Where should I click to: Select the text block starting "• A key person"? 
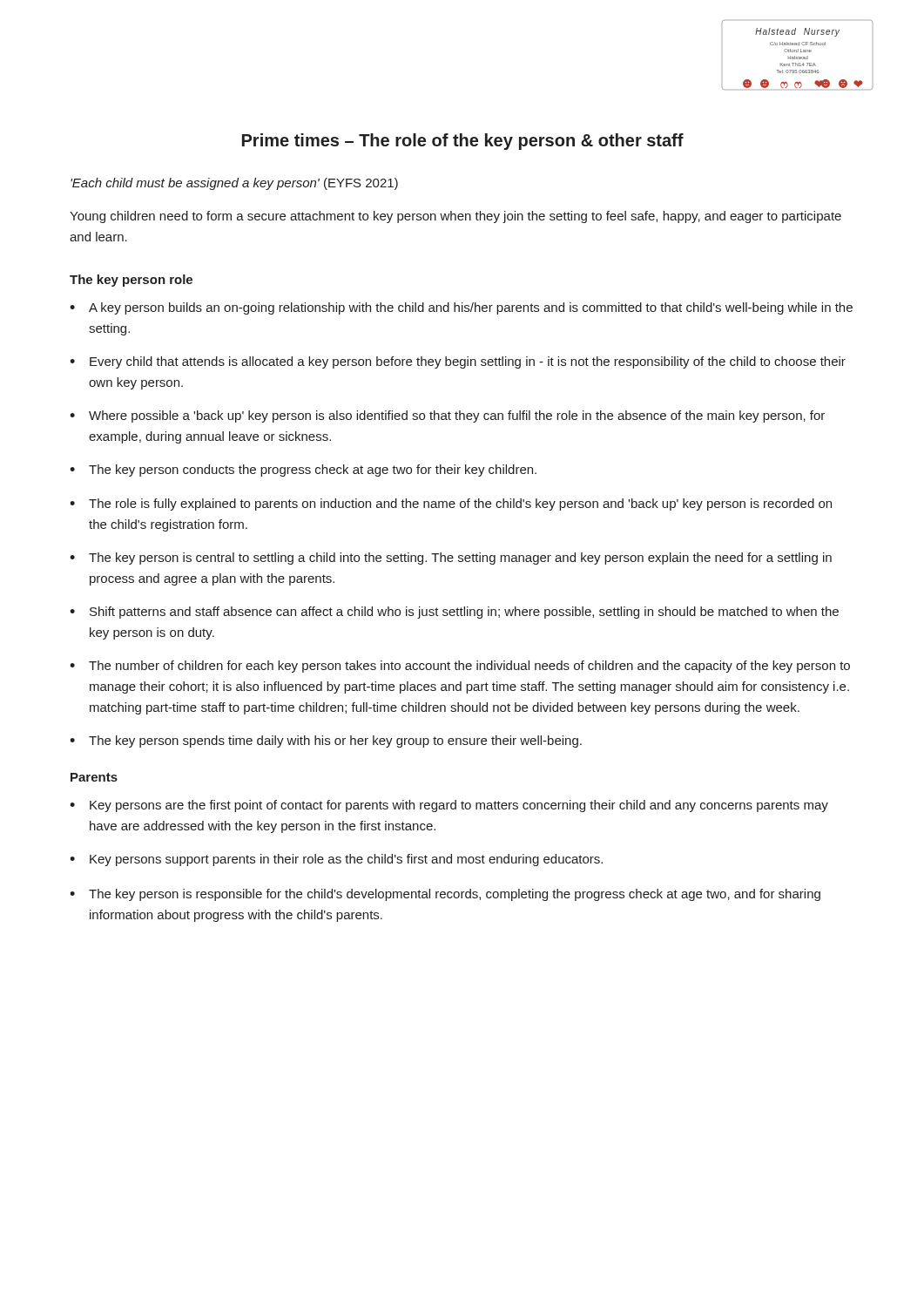click(462, 318)
